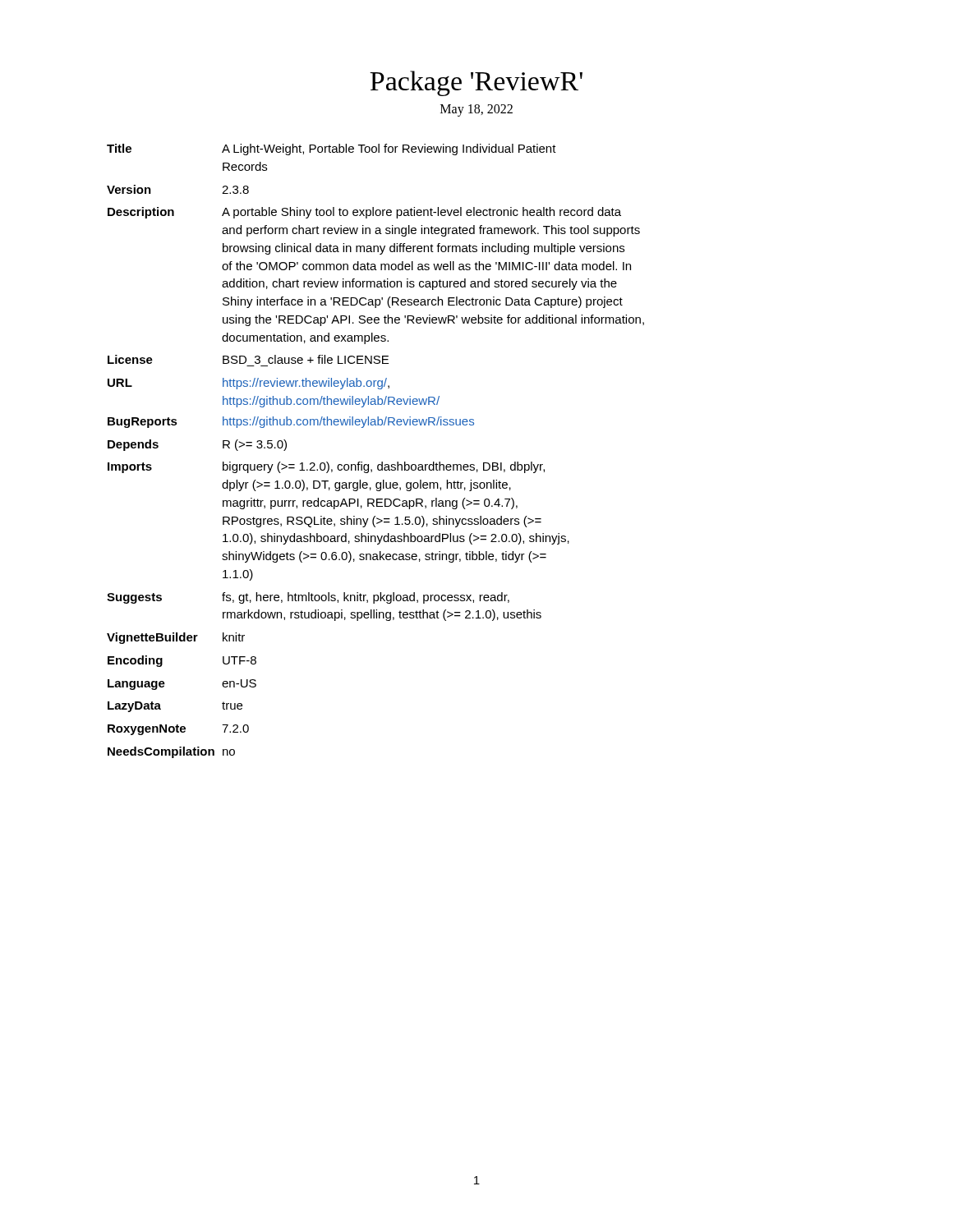This screenshot has height=1232, width=953.
Task: Locate the region starting "LazyData true"
Action: point(120,707)
